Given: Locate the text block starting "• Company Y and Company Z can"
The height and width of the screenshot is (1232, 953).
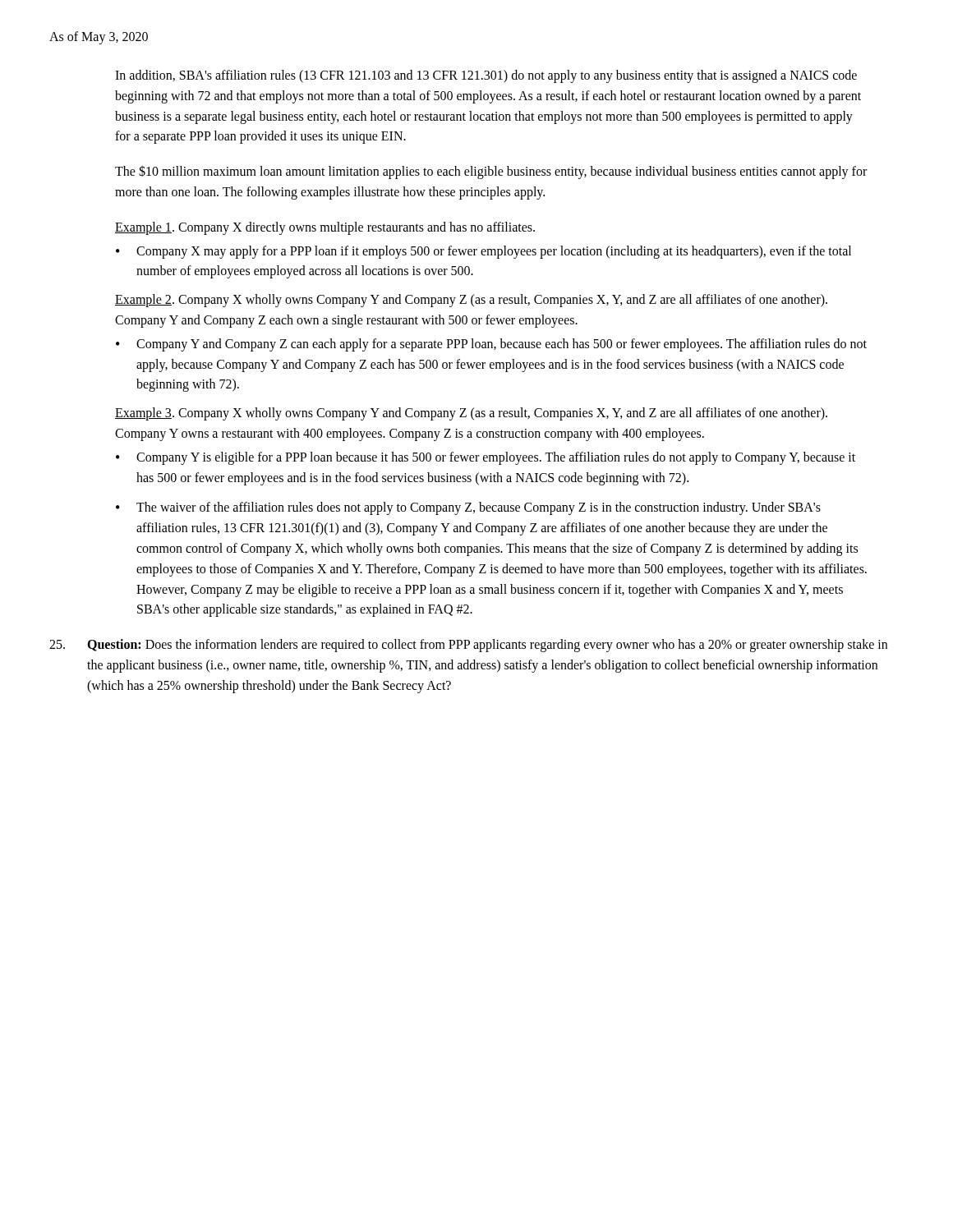Looking at the screenshot, I should click(493, 365).
